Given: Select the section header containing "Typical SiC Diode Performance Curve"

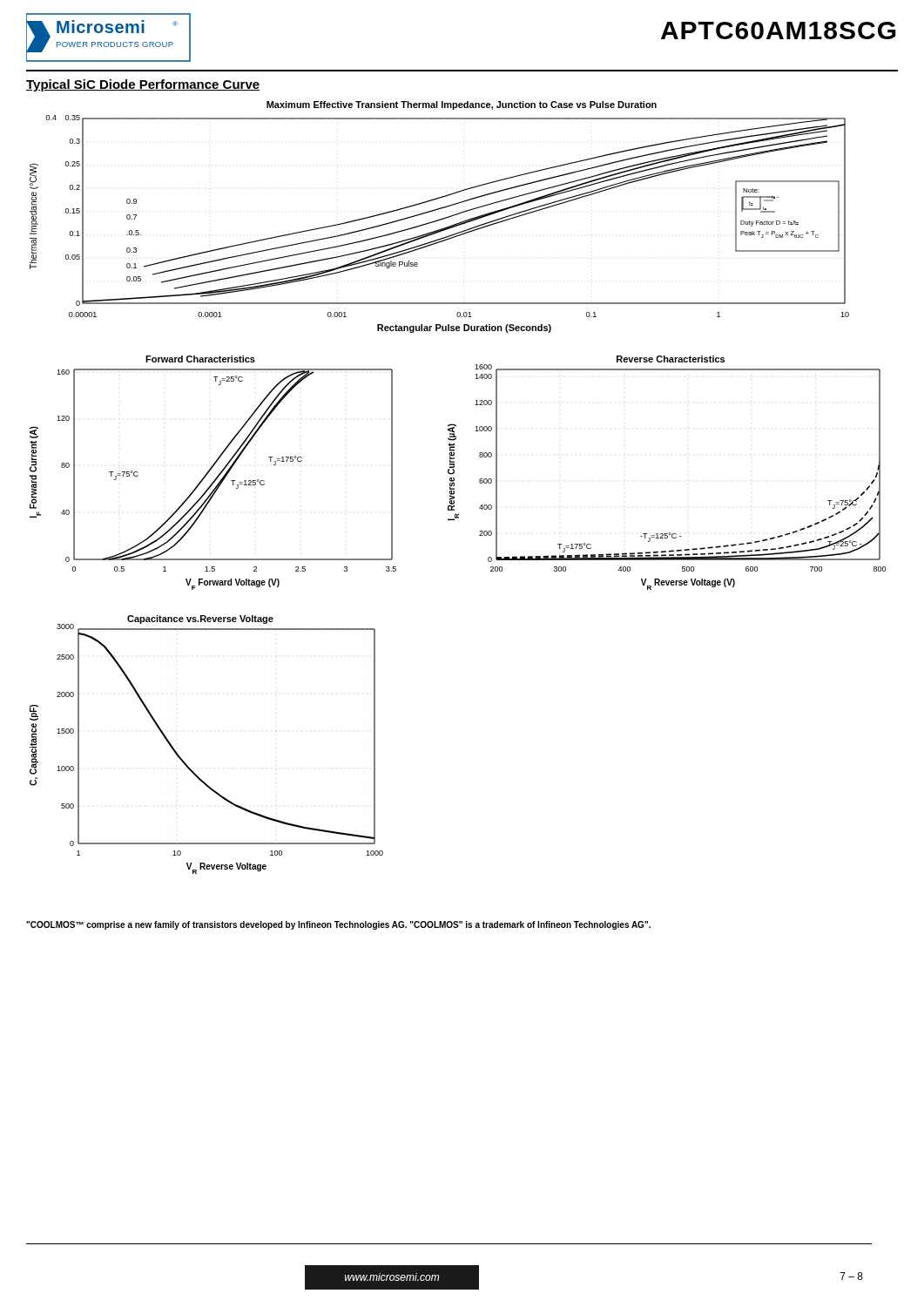Looking at the screenshot, I should tap(143, 84).
